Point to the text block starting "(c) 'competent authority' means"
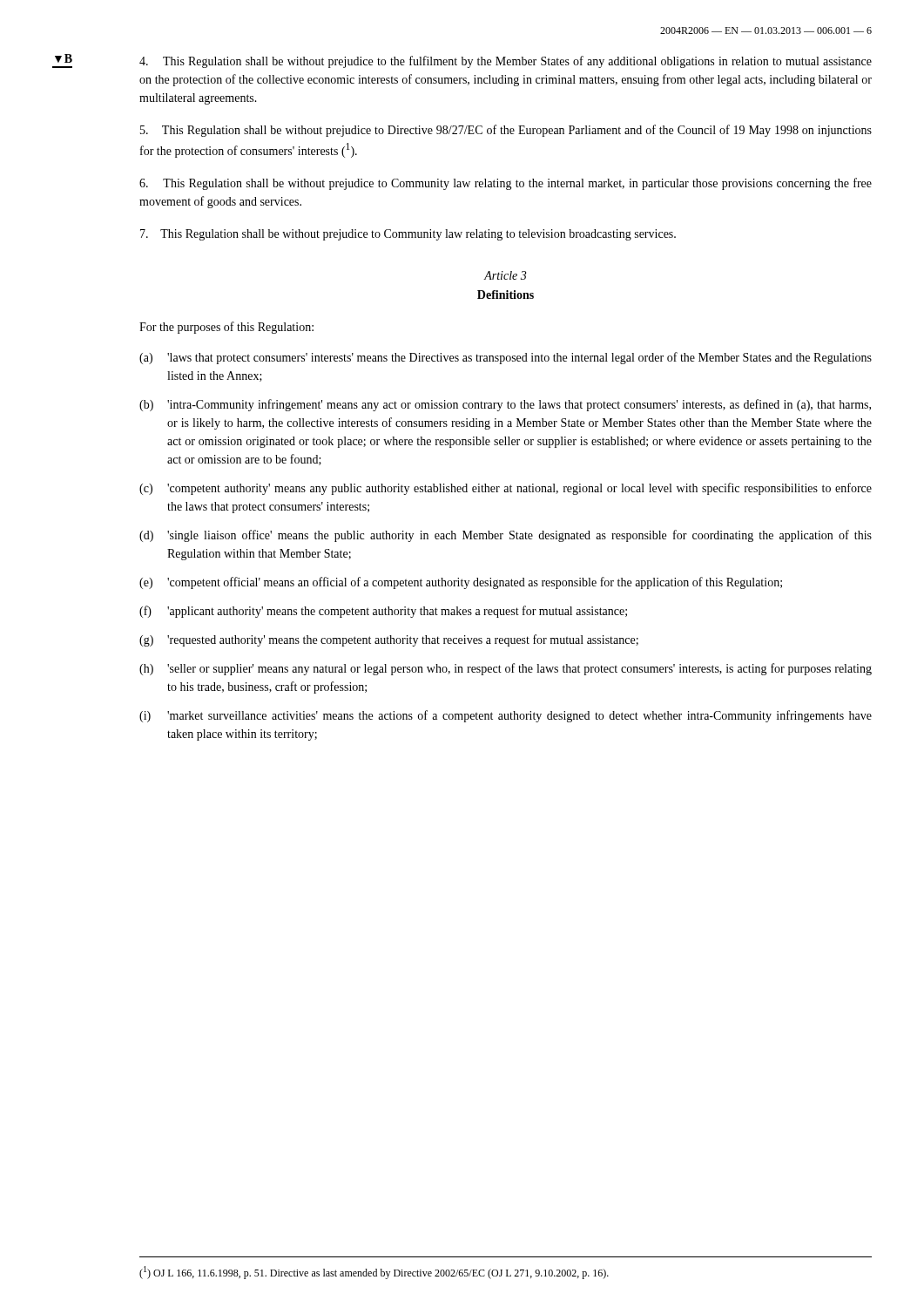Viewport: 924px width, 1307px height. pos(506,497)
